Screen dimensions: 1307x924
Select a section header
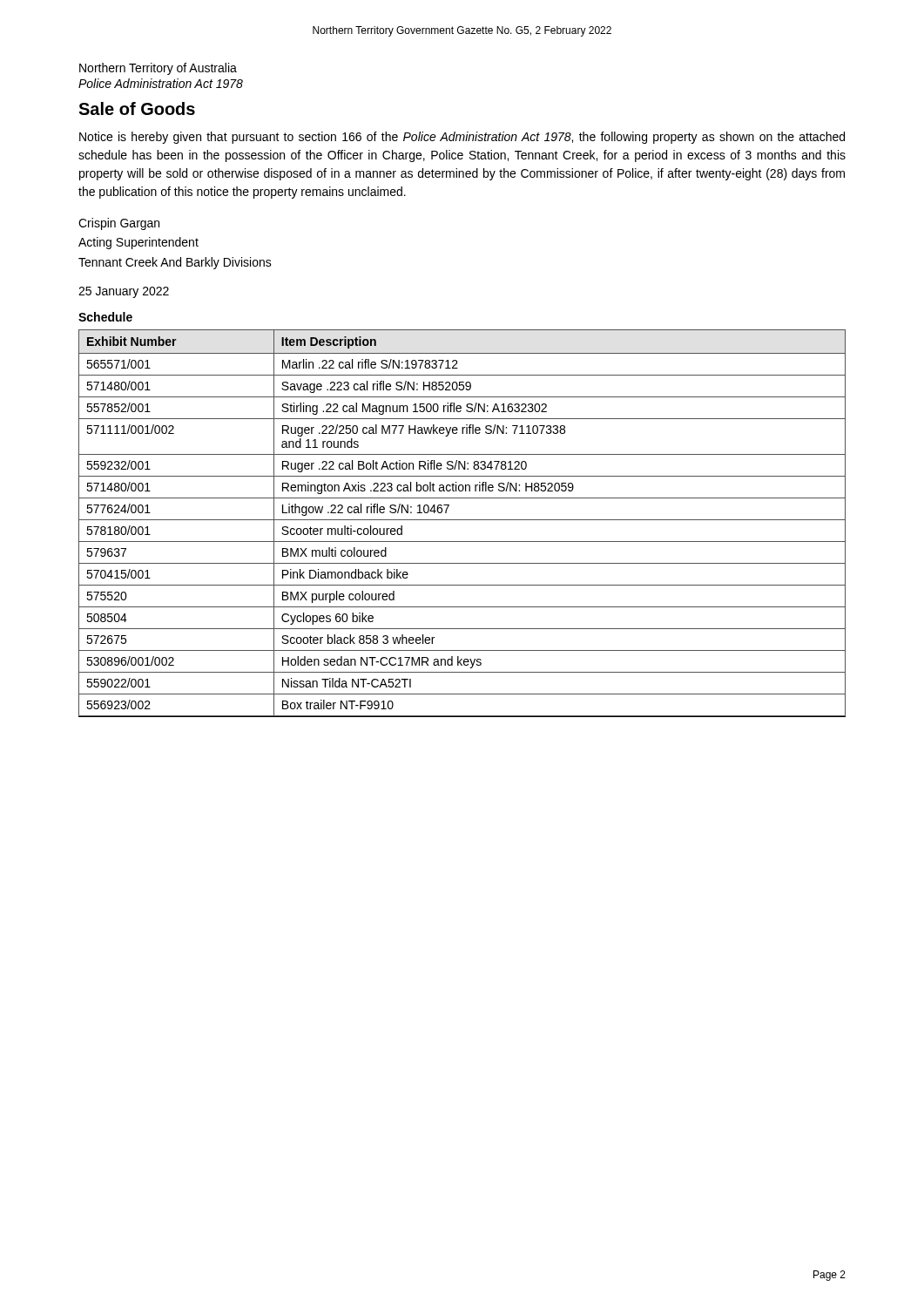[105, 317]
